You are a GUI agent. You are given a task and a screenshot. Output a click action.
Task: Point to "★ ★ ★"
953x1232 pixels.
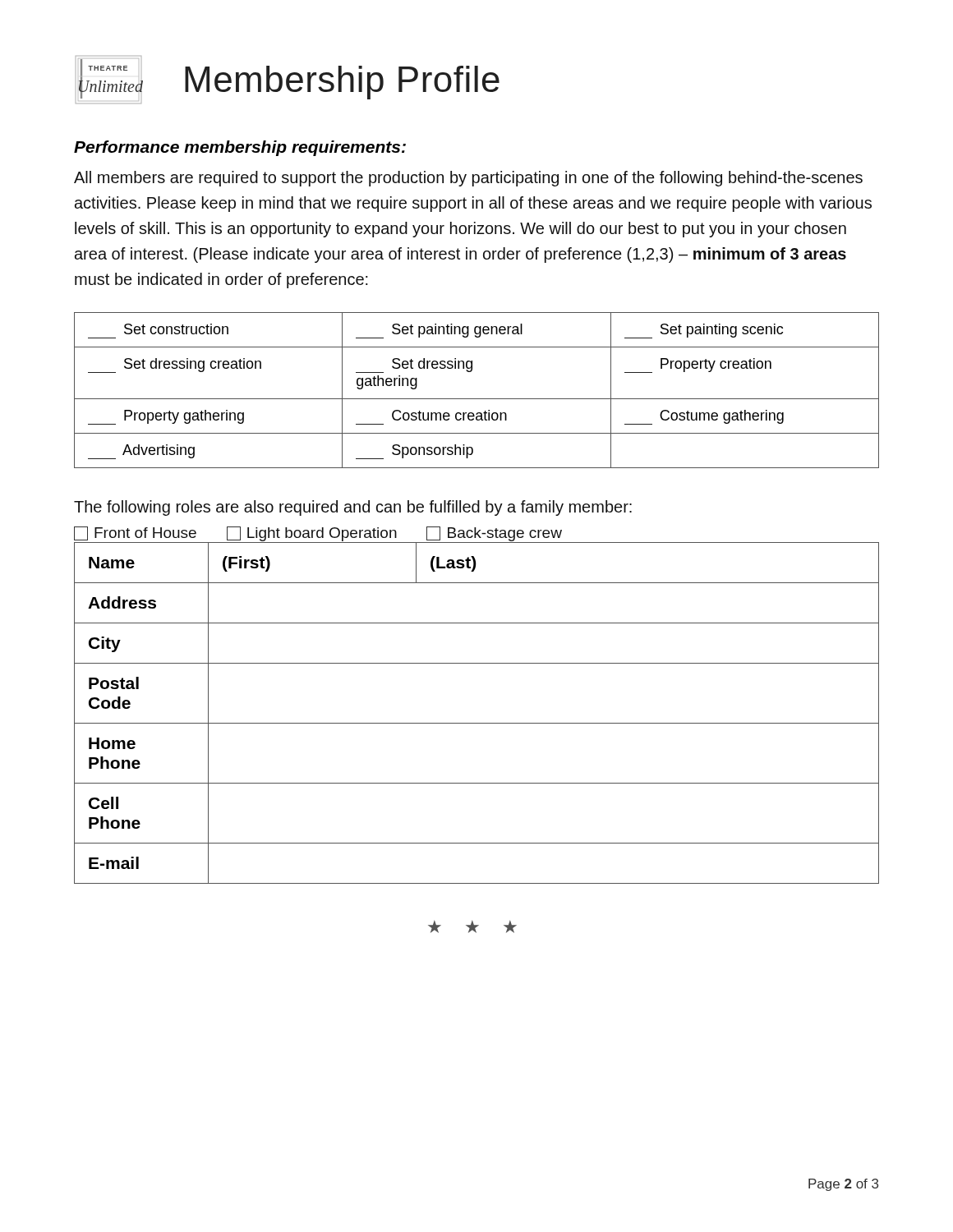476,927
